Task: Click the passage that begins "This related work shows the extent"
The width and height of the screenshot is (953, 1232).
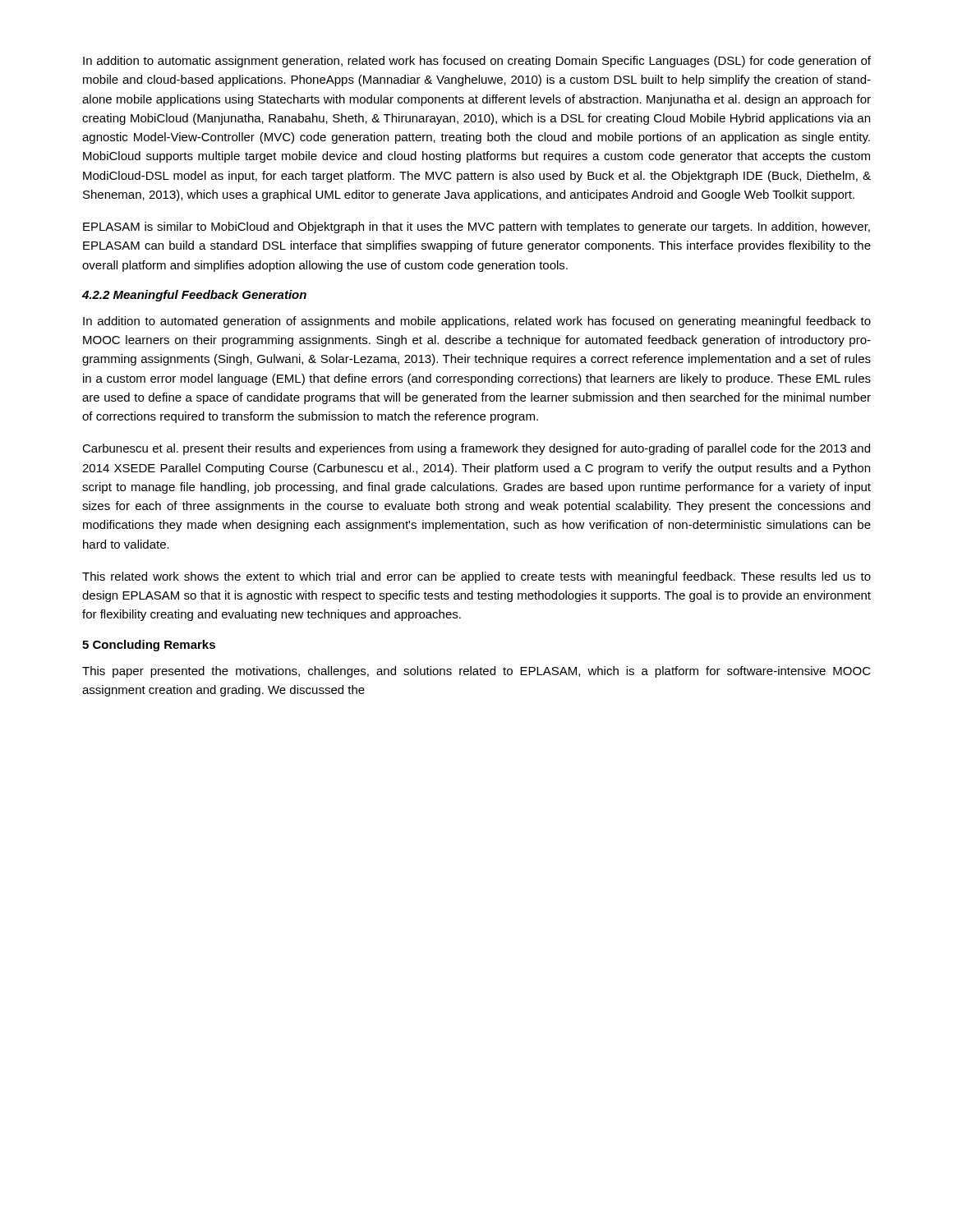Action: click(476, 595)
